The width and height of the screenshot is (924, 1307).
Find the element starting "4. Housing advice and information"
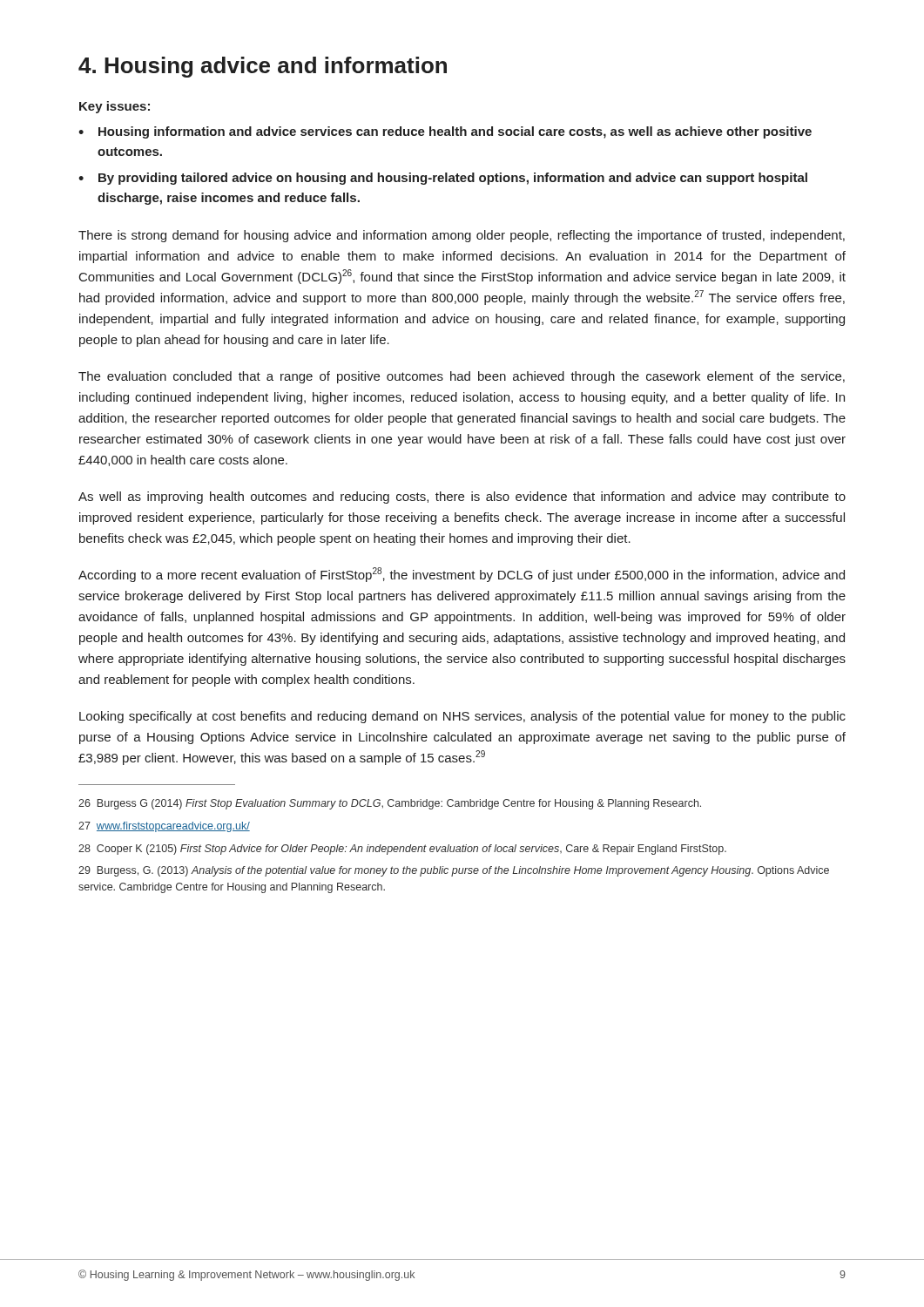coord(263,65)
